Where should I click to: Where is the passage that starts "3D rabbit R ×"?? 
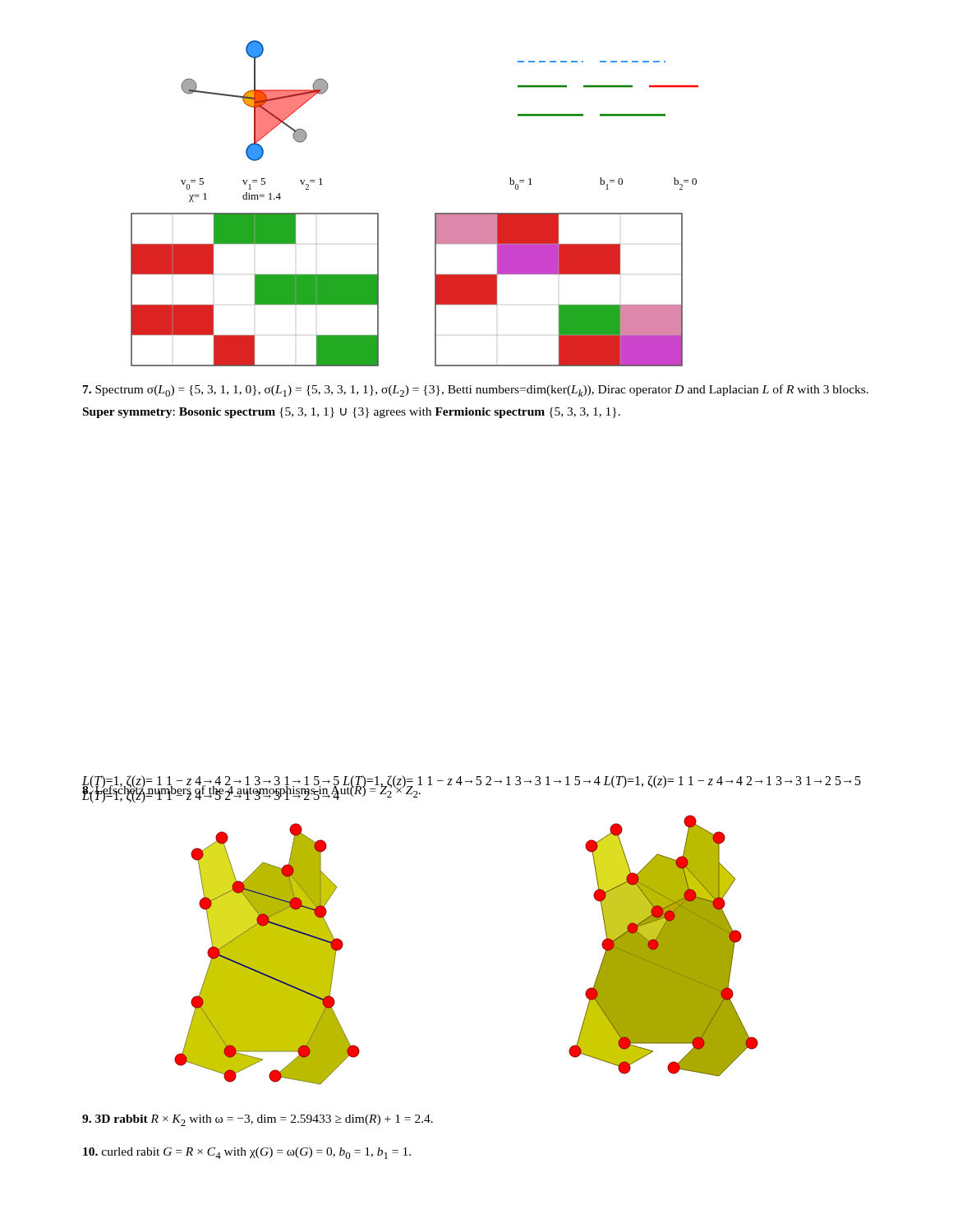click(x=258, y=1120)
